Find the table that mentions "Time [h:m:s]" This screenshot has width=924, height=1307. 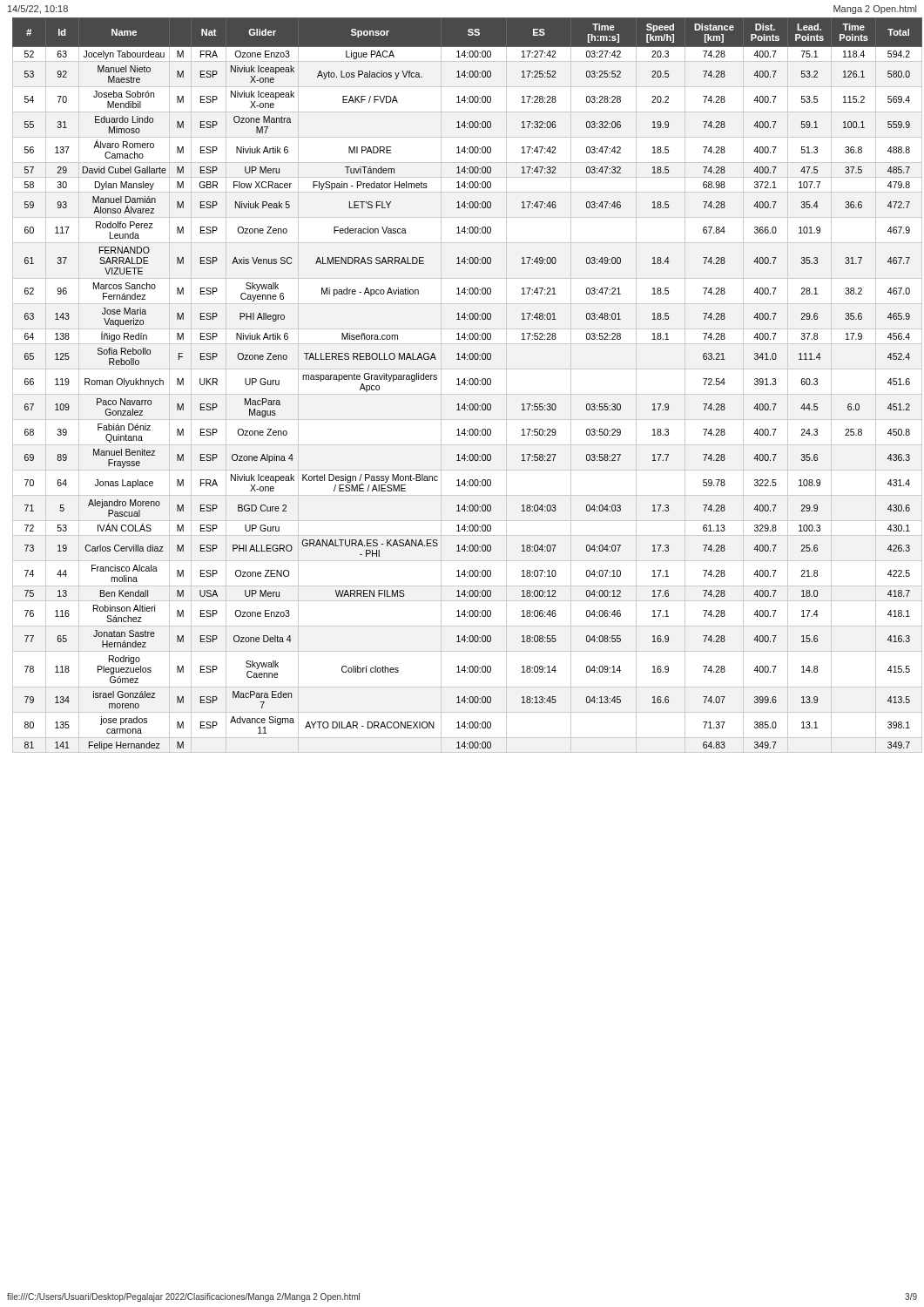(462, 385)
